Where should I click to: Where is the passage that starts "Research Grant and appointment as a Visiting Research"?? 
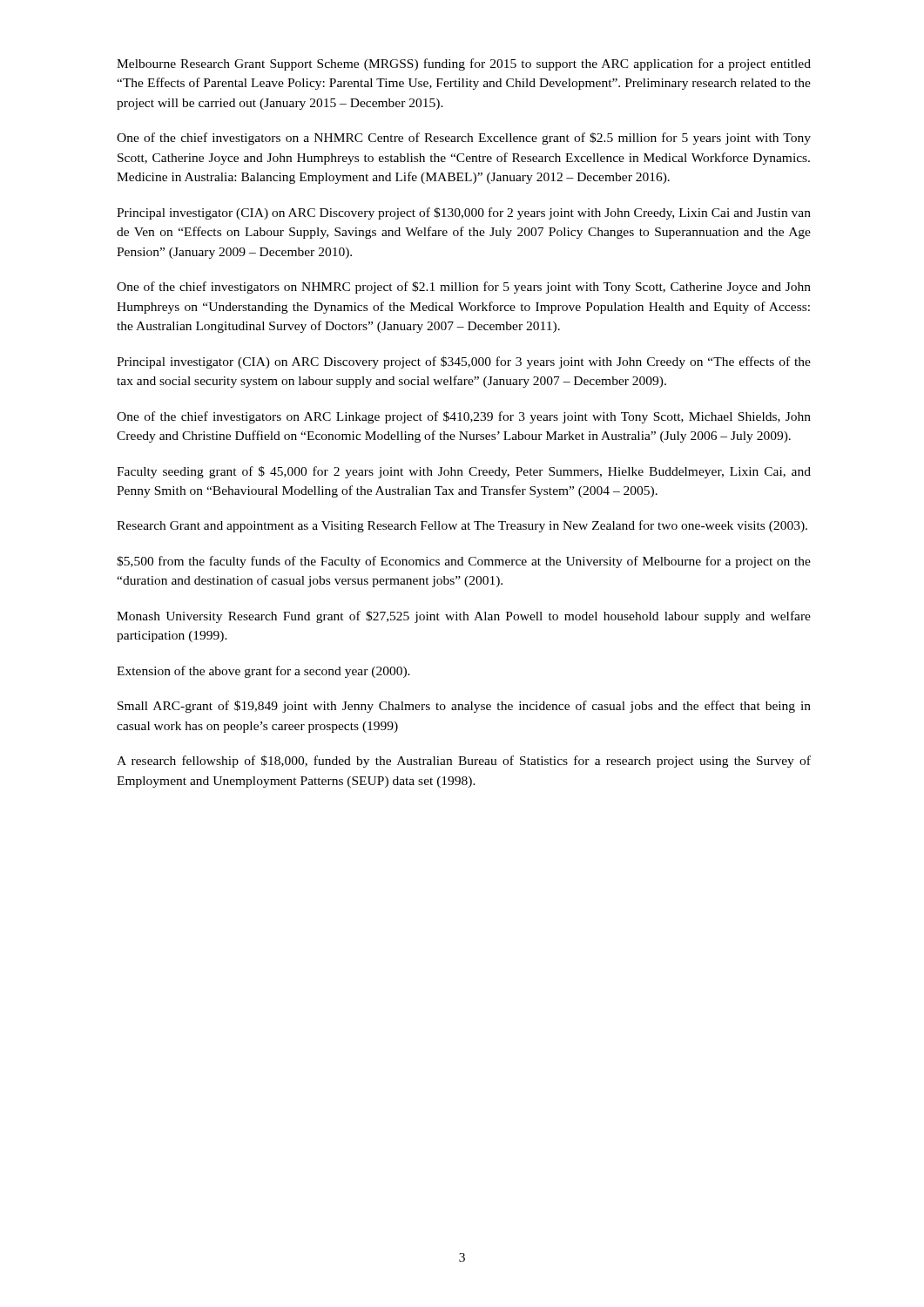462,525
